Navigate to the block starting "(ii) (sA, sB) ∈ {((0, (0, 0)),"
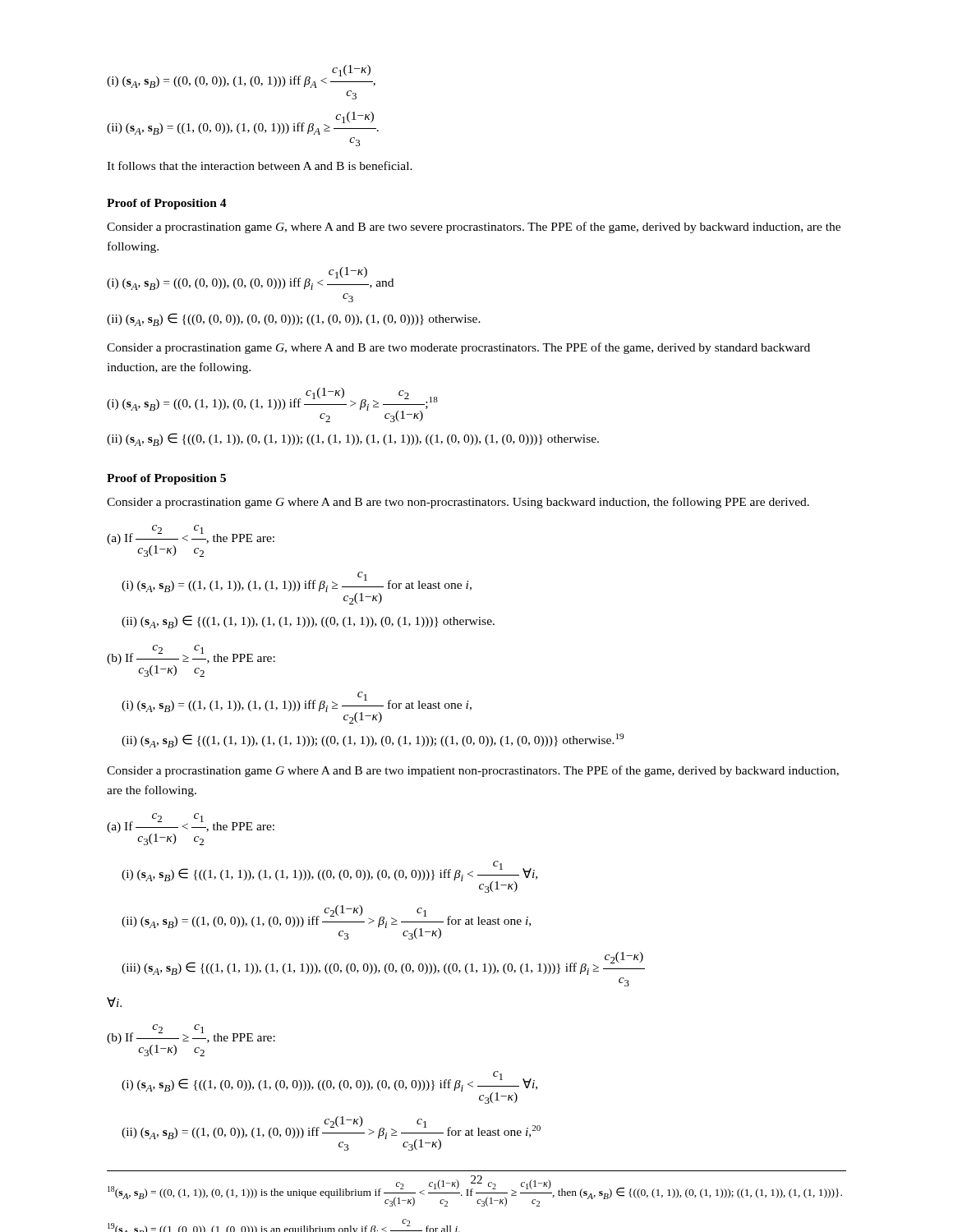Image resolution: width=953 pixels, height=1232 pixels. (294, 320)
